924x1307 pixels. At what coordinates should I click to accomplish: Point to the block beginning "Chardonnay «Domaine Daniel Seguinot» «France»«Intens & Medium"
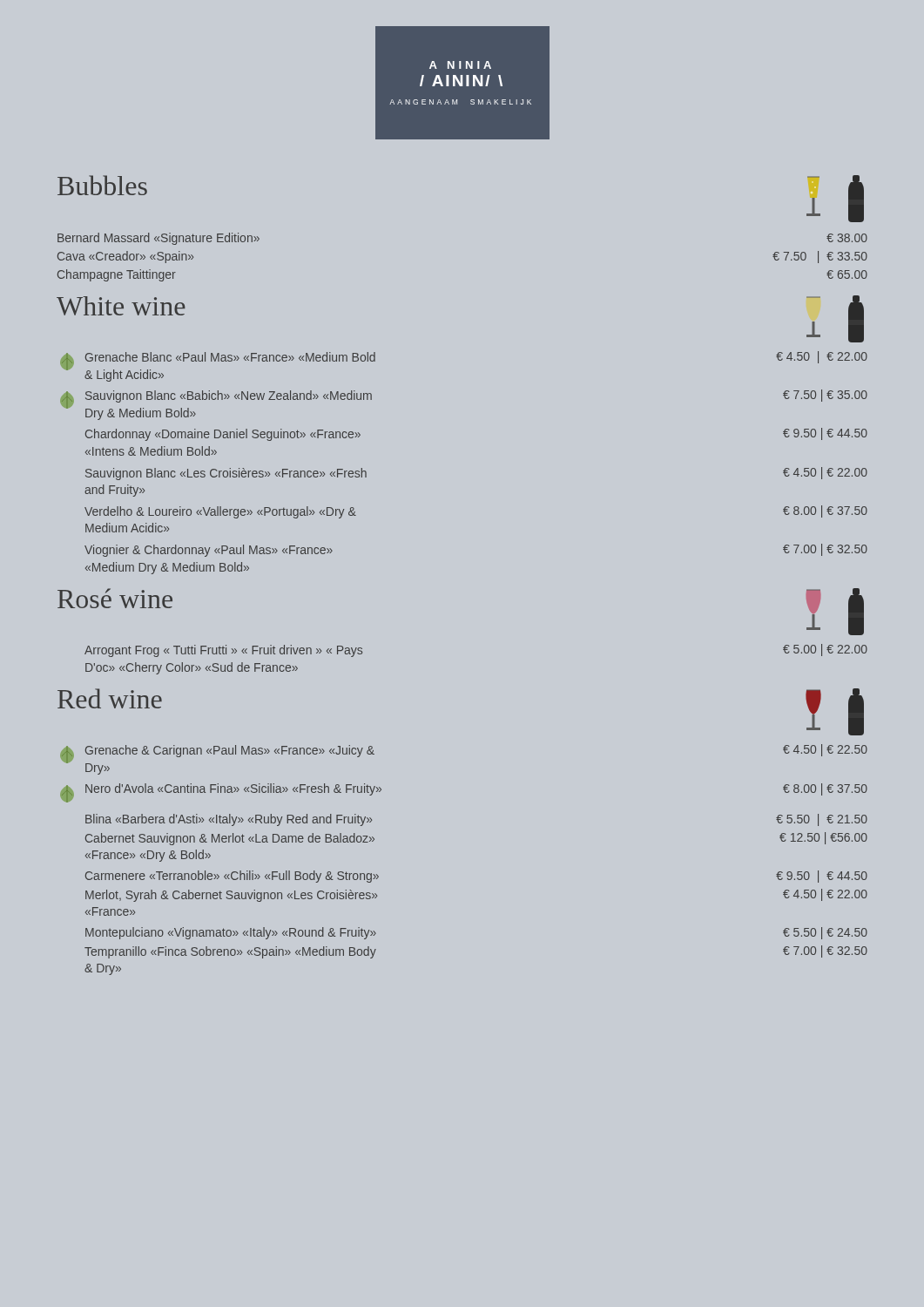[x=225, y=434]
